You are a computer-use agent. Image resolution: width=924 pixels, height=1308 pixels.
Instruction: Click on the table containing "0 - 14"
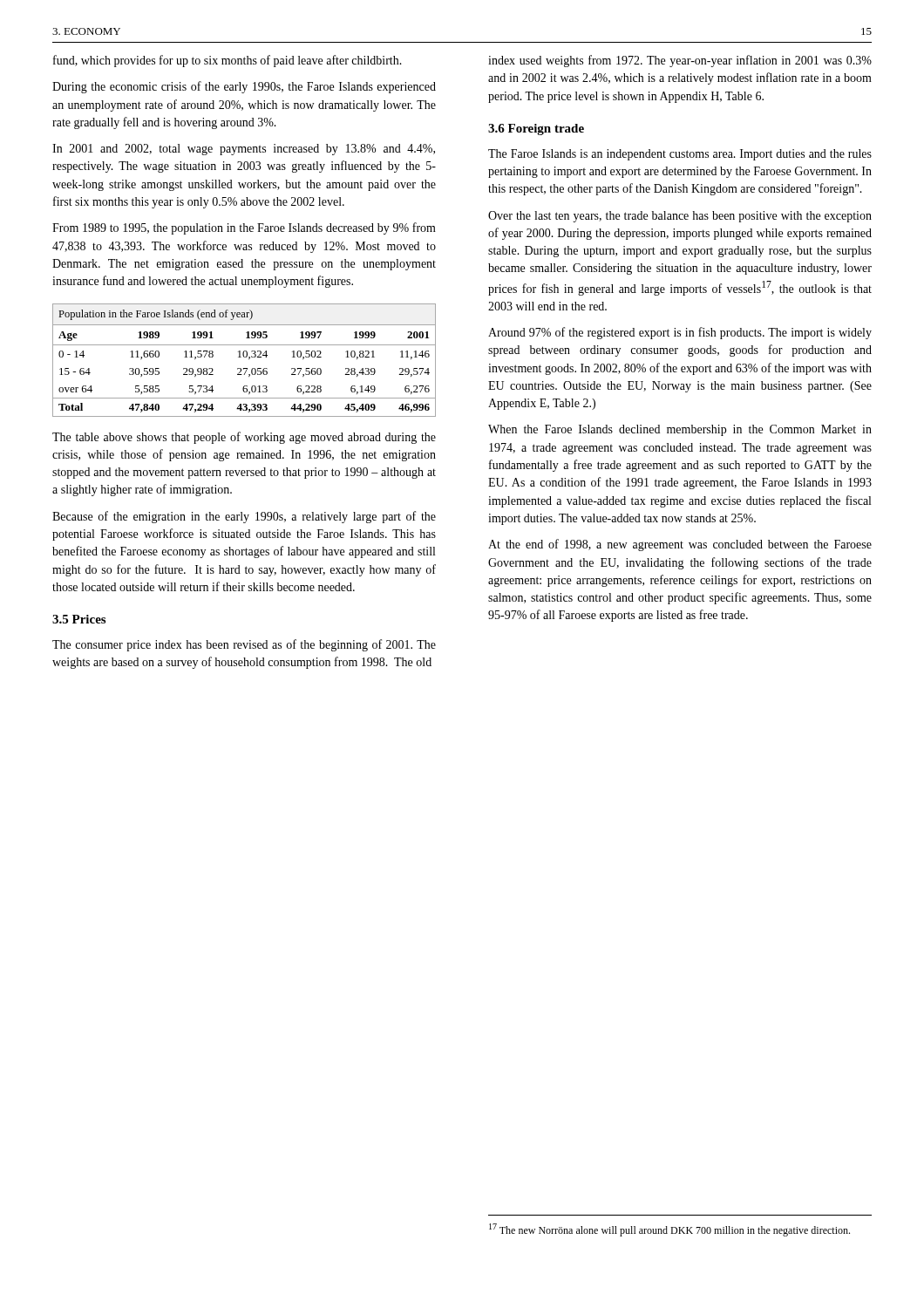tap(244, 360)
